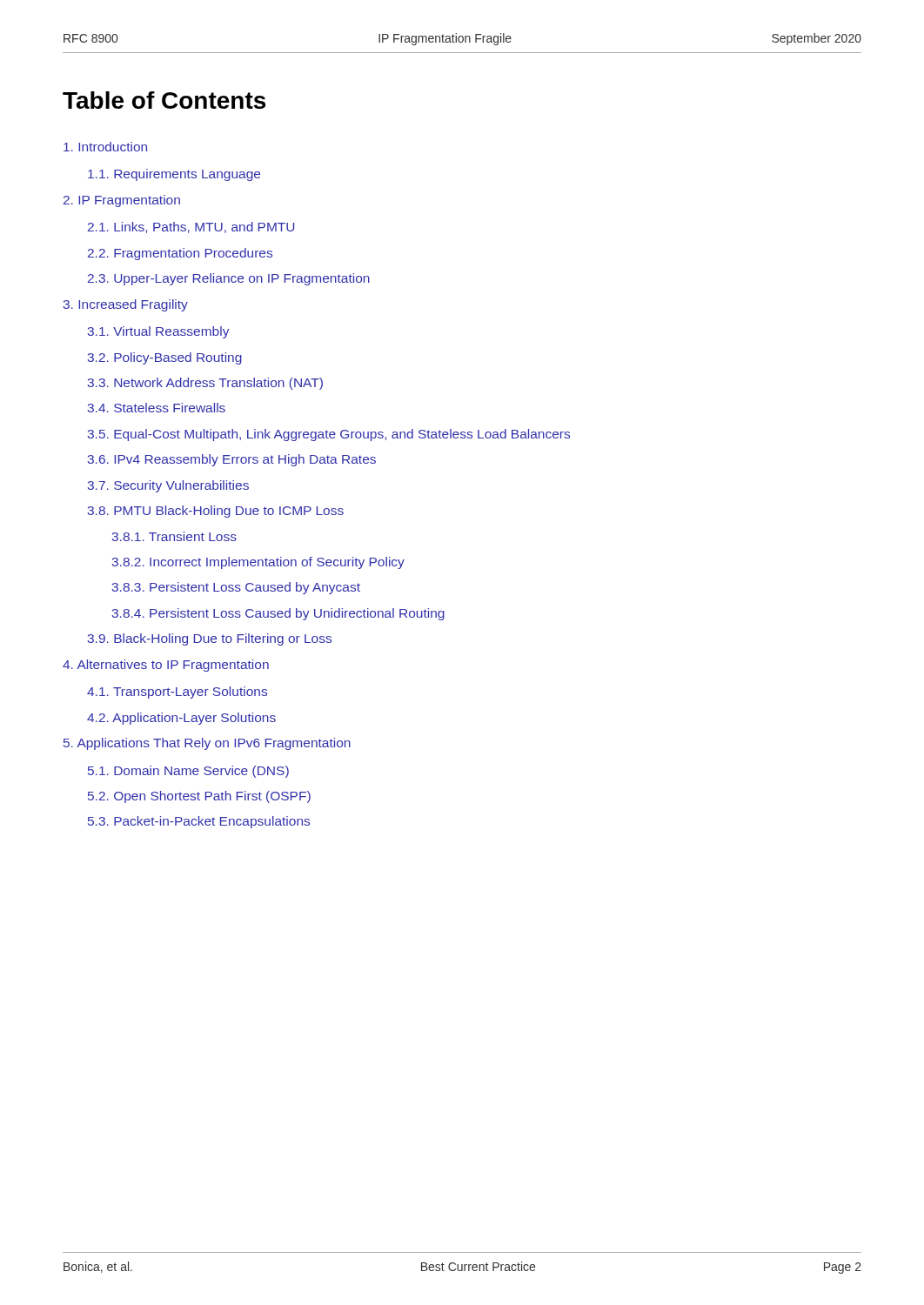
Task: Find the text starting "3.6. IPv4 Reassembly Errors at"
Action: click(232, 459)
